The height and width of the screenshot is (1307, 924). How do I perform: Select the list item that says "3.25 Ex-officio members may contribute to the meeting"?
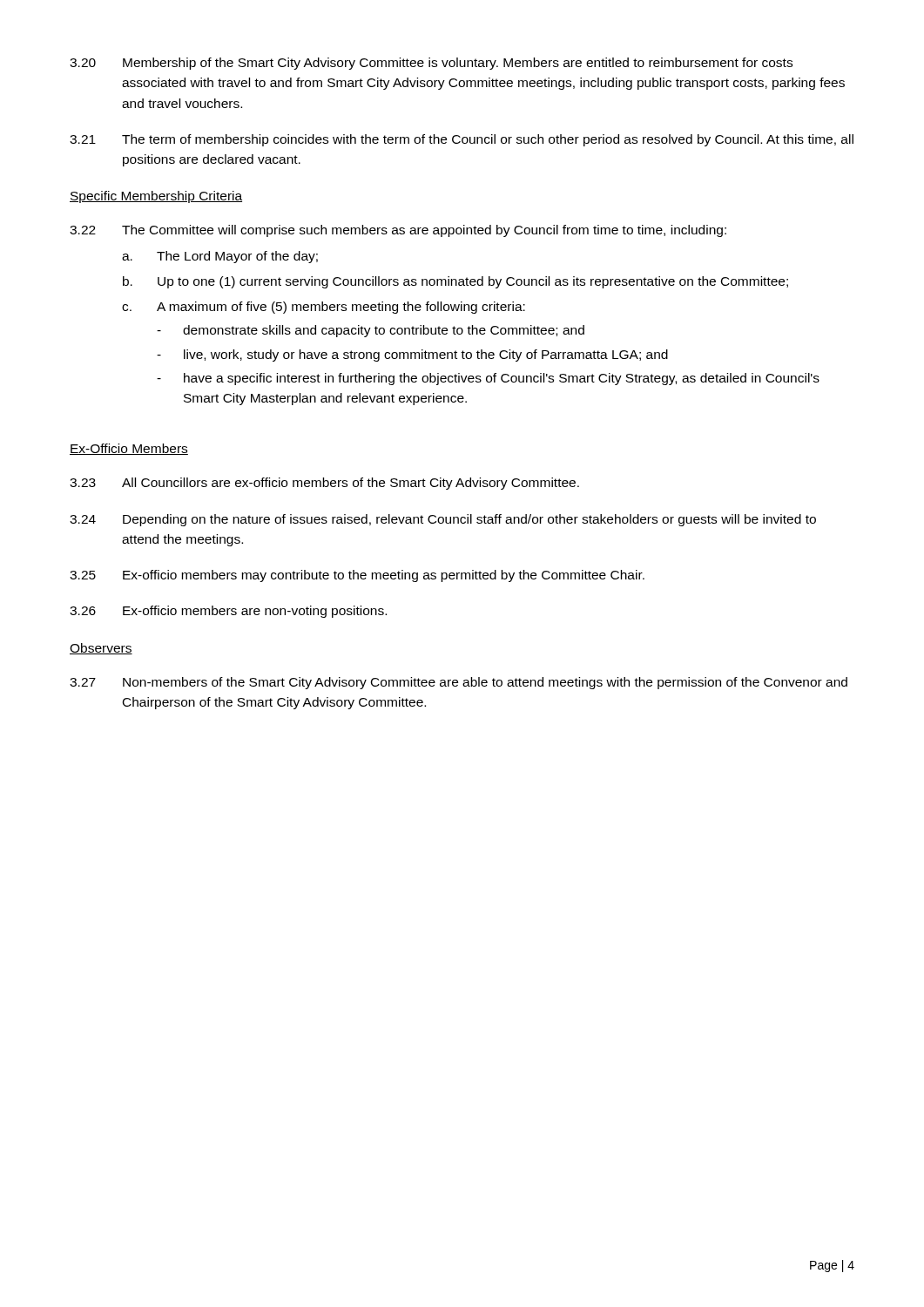462,575
